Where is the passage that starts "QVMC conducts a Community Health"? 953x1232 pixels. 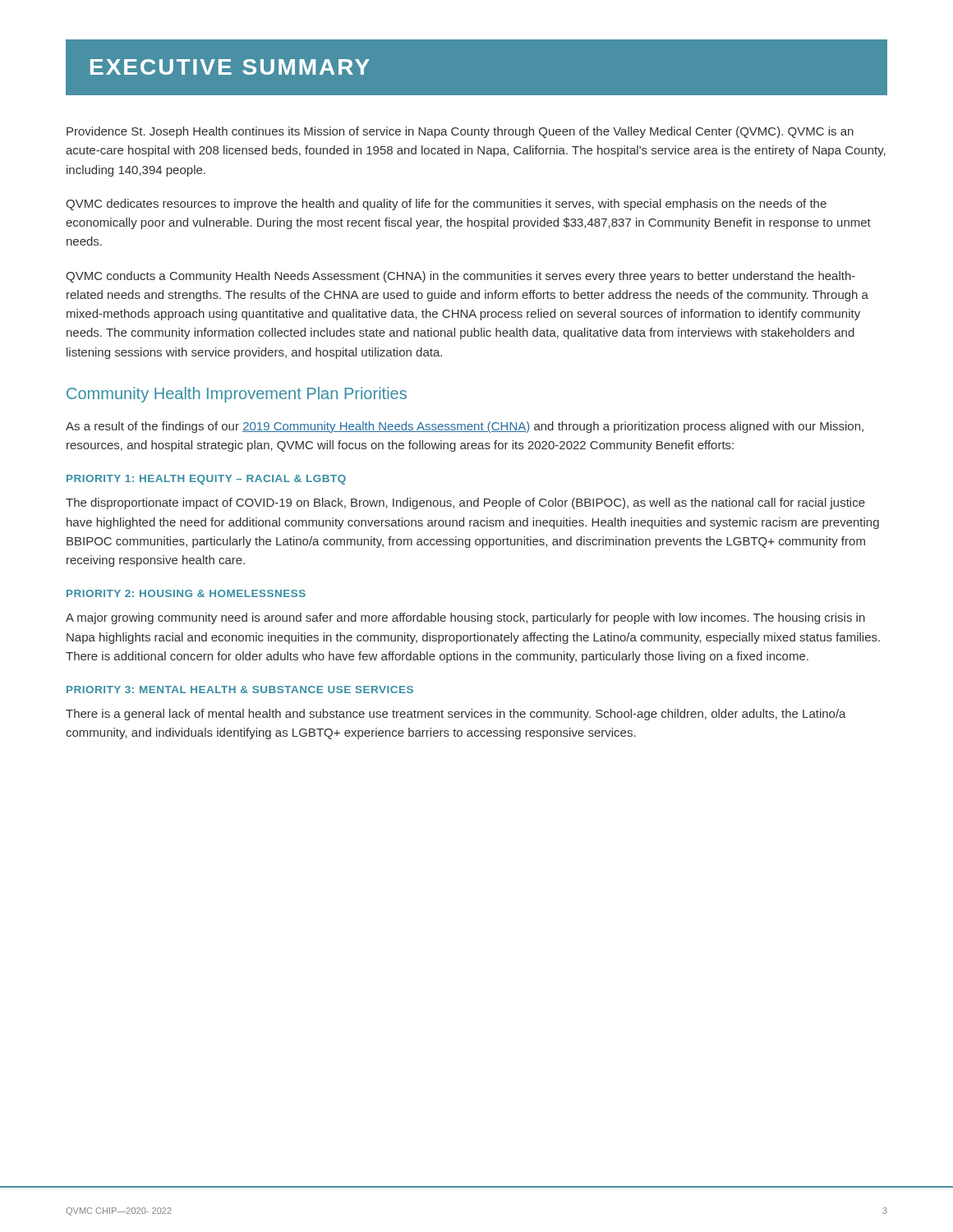[467, 313]
